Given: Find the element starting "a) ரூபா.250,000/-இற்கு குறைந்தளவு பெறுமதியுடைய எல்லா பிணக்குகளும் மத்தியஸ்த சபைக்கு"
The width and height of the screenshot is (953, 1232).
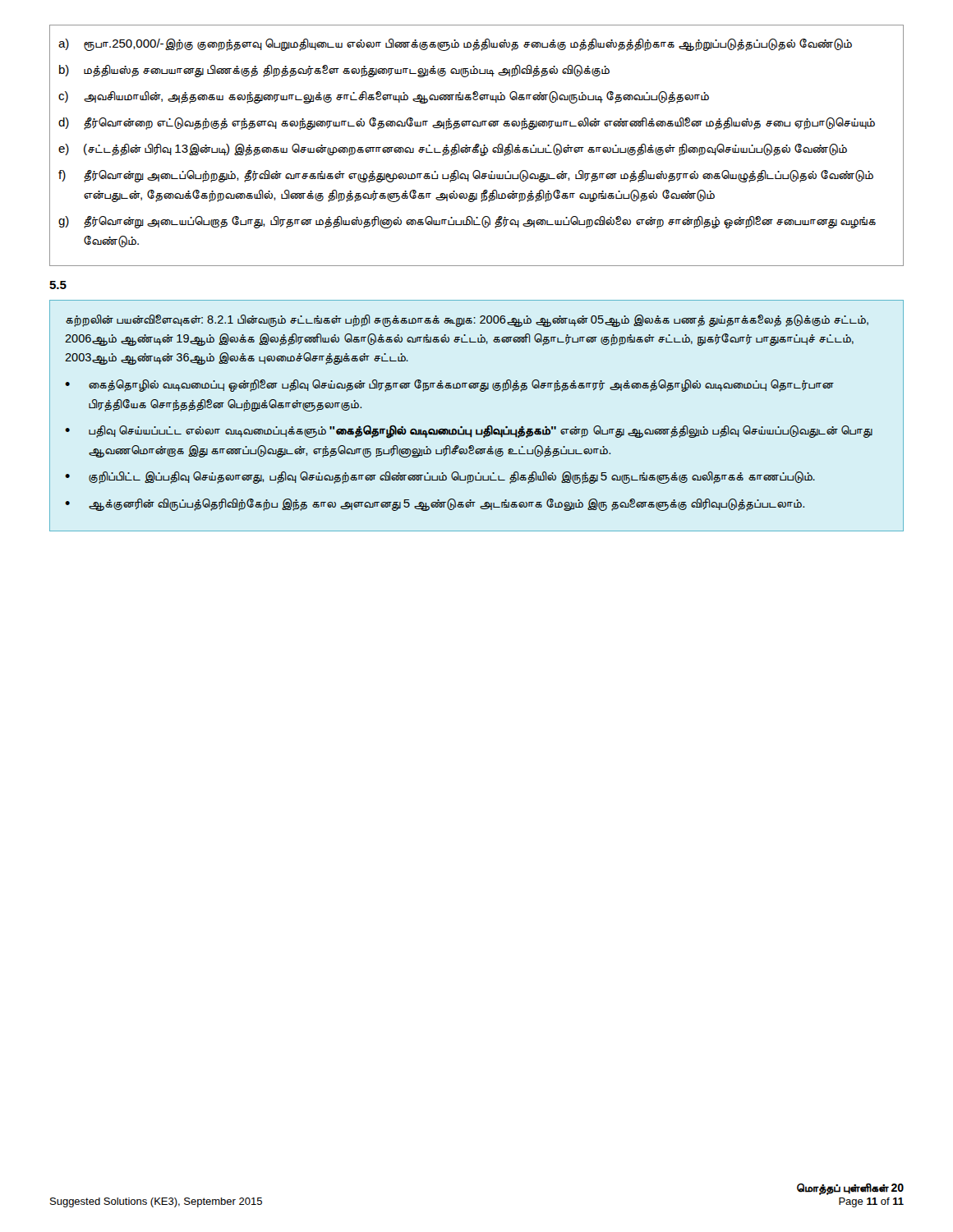Looking at the screenshot, I should coord(473,43).
